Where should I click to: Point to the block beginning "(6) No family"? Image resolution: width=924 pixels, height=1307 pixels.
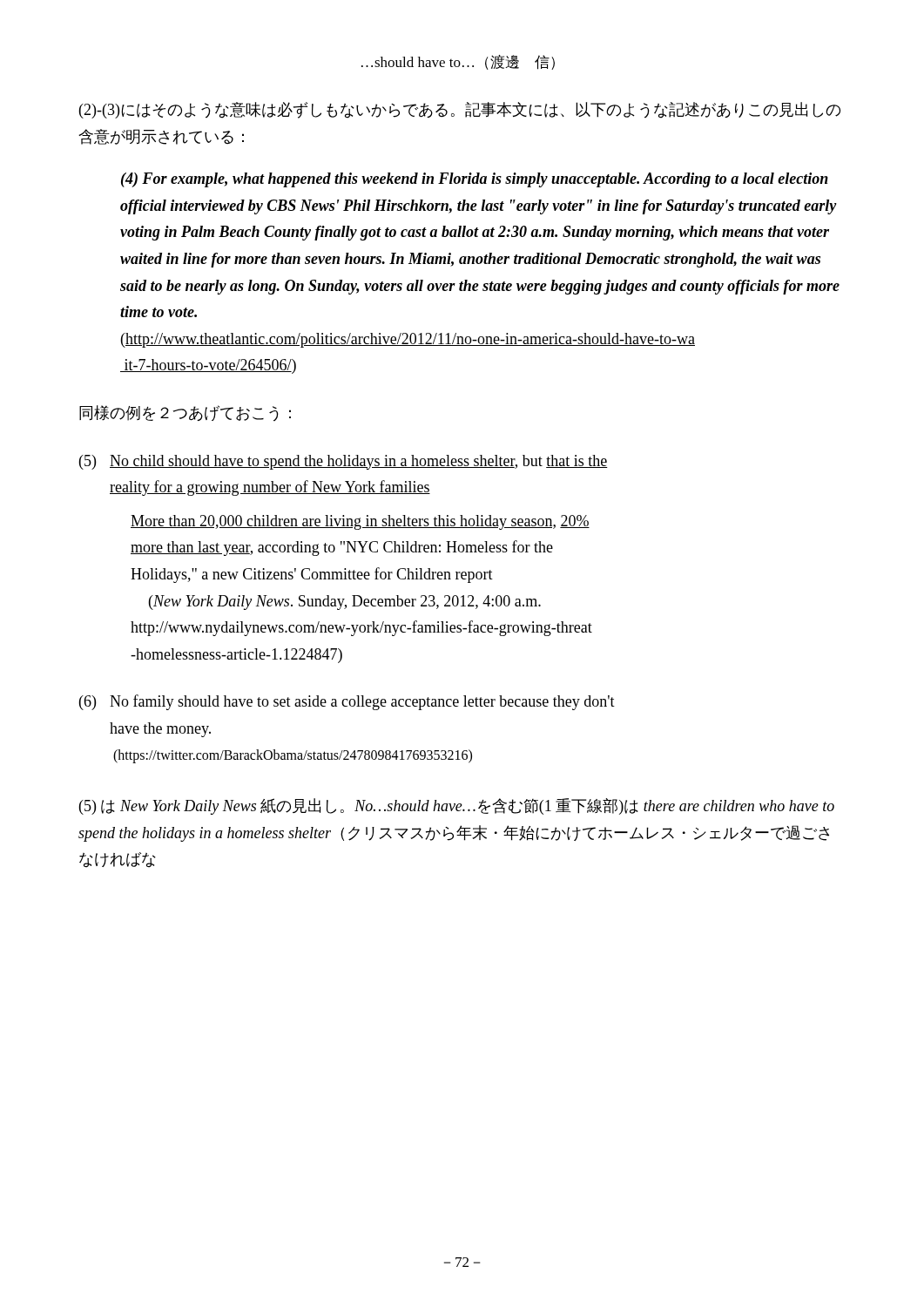(347, 702)
